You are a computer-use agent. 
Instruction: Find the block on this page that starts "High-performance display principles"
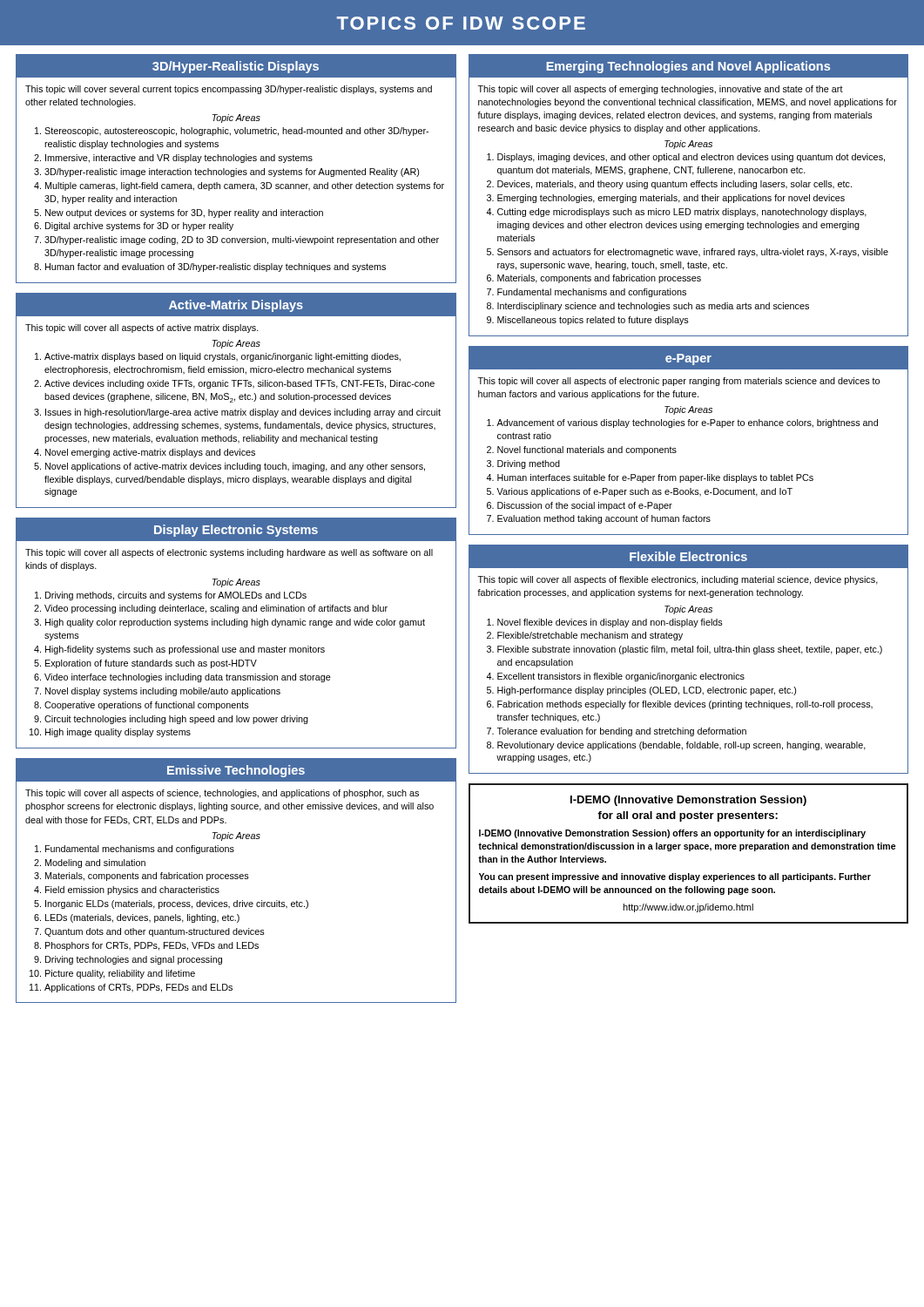(647, 690)
